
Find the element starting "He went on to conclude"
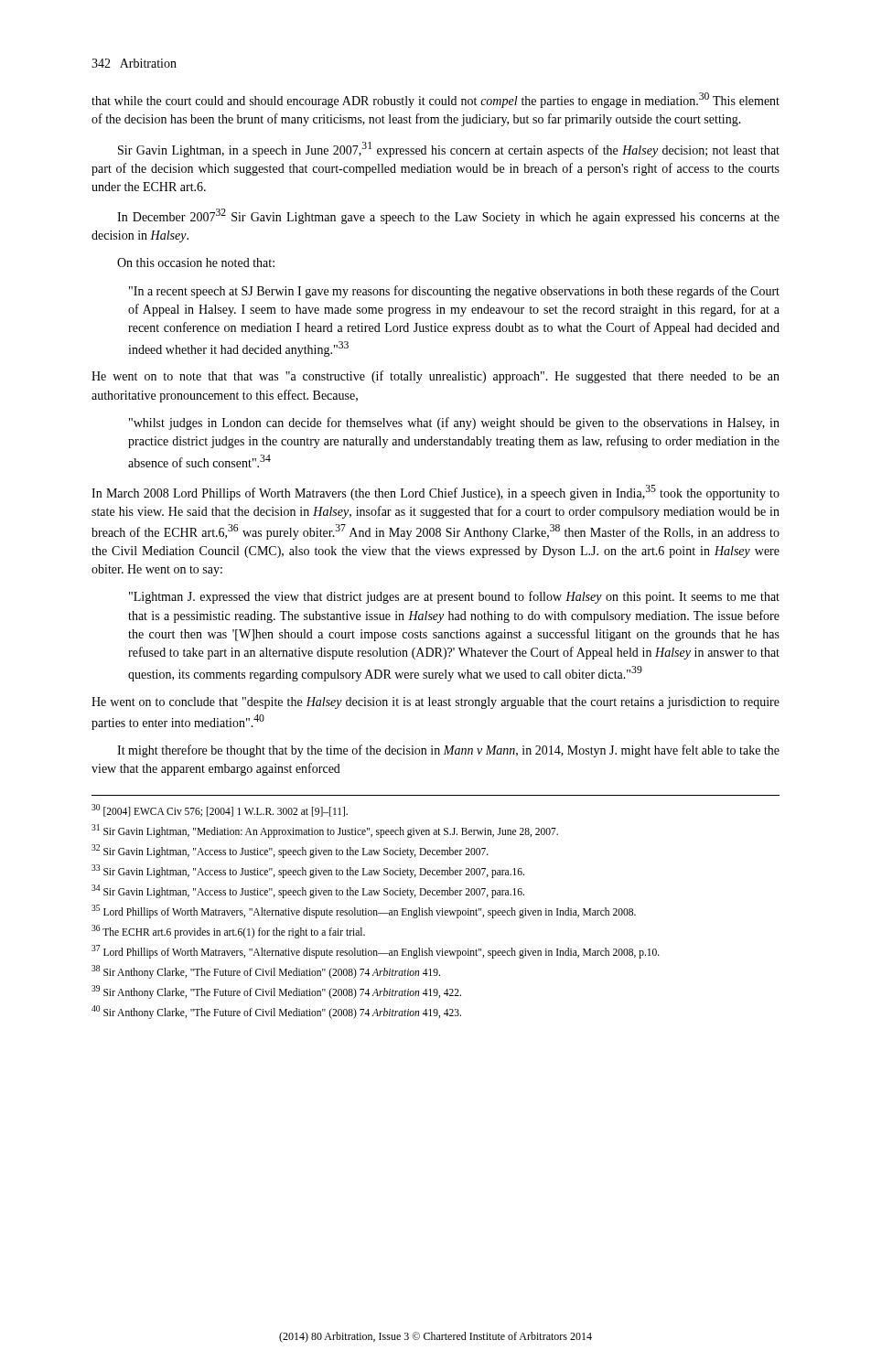tap(436, 713)
